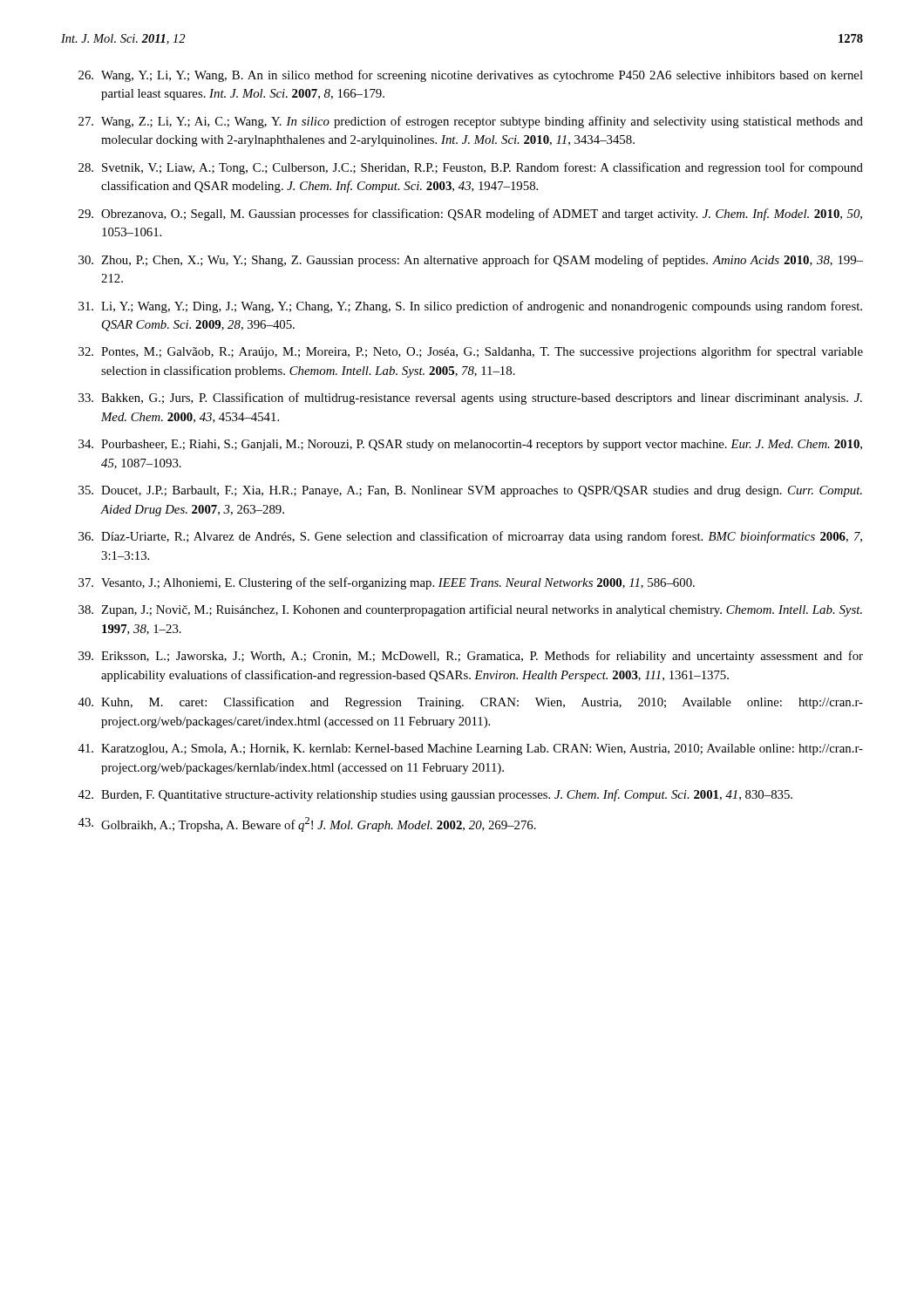This screenshot has width=924, height=1308.
Task: Point to the region starting "30. Zhou, P.; Chen, X.;"
Action: (x=462, y=270)
